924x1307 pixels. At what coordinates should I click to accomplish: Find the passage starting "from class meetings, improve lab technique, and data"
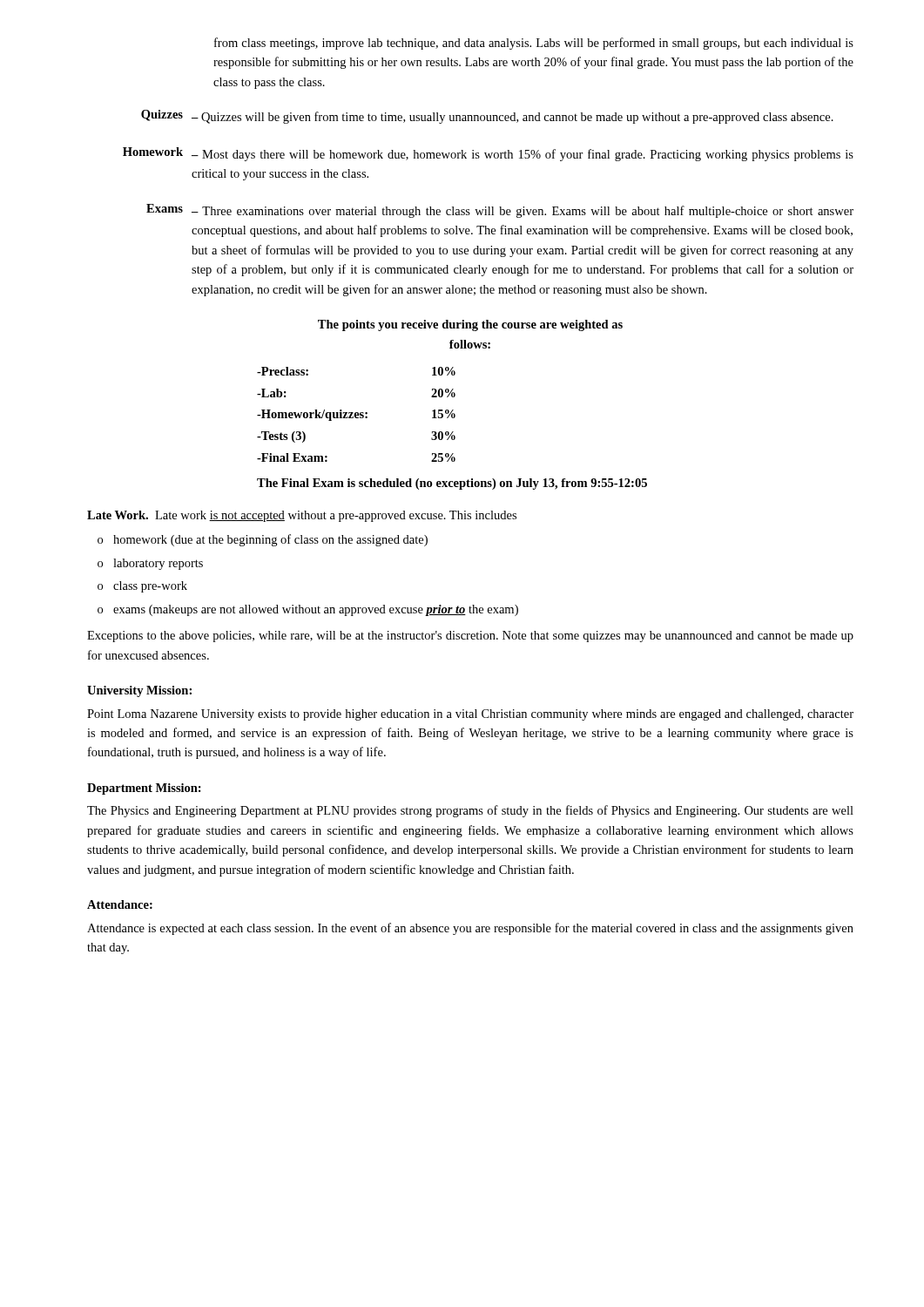533,62
